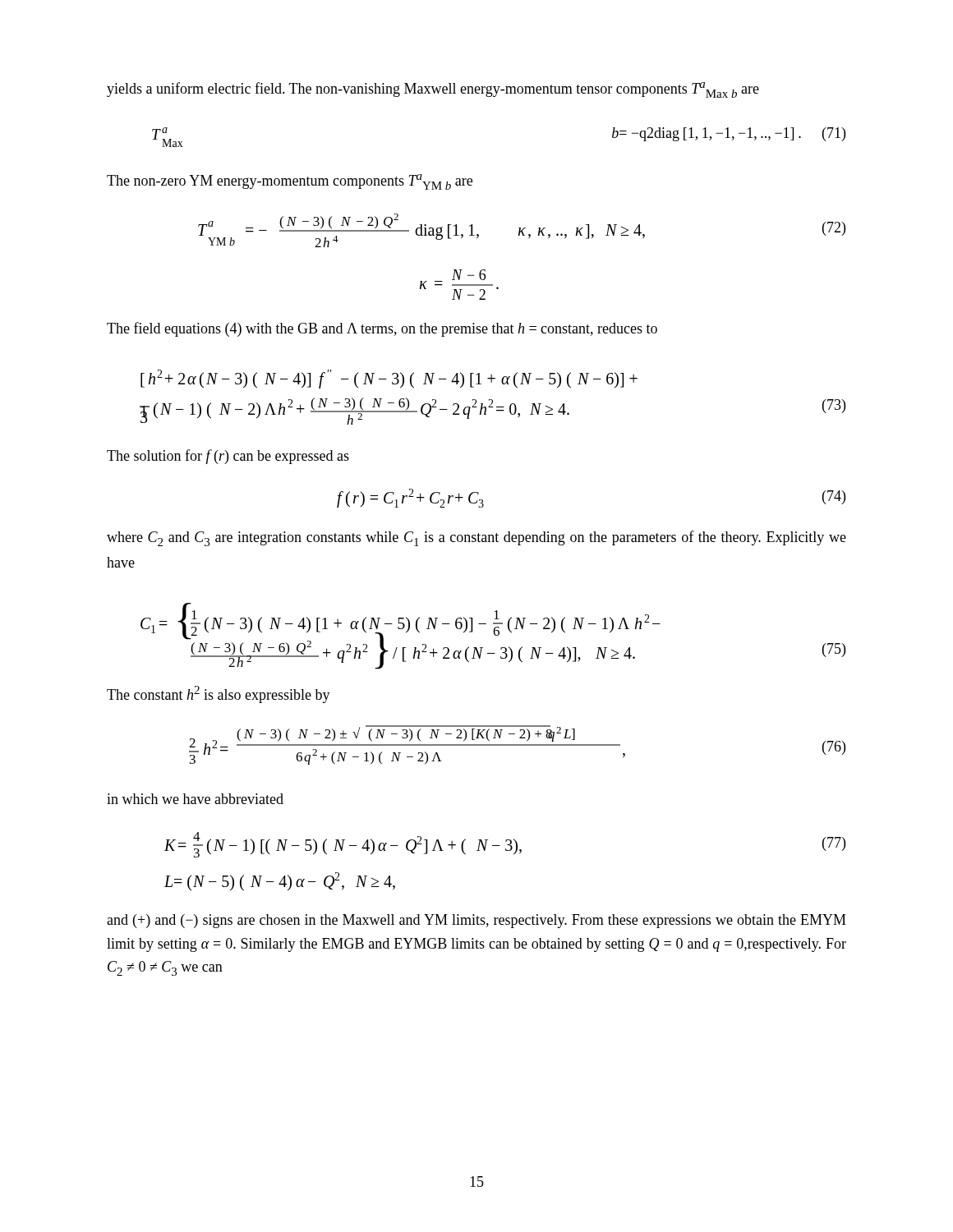
Task: Locate the text starting "The constant h2 is also expressible by"
Action: (218, 693)
